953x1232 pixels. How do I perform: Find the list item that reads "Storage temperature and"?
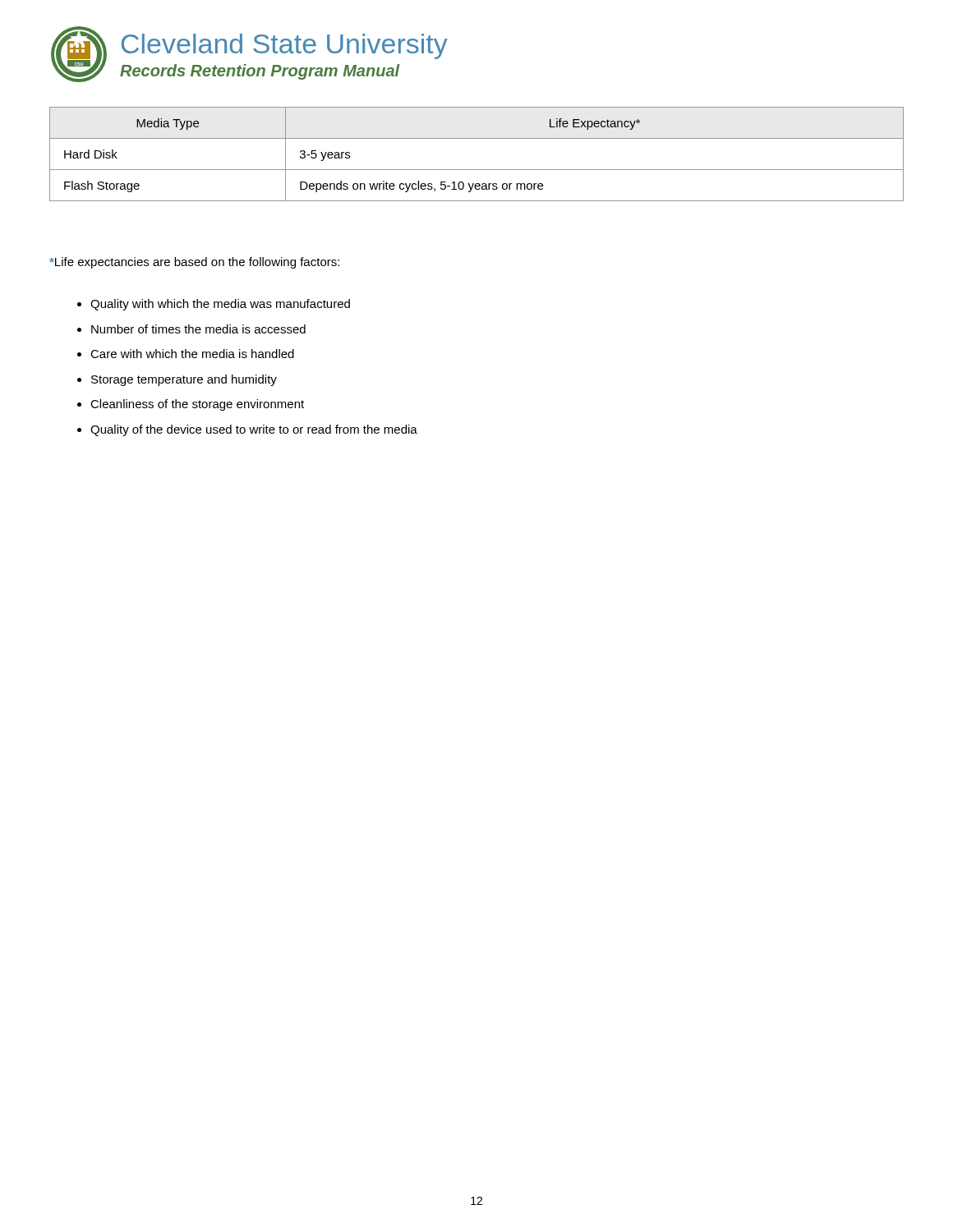click(184, 379)
